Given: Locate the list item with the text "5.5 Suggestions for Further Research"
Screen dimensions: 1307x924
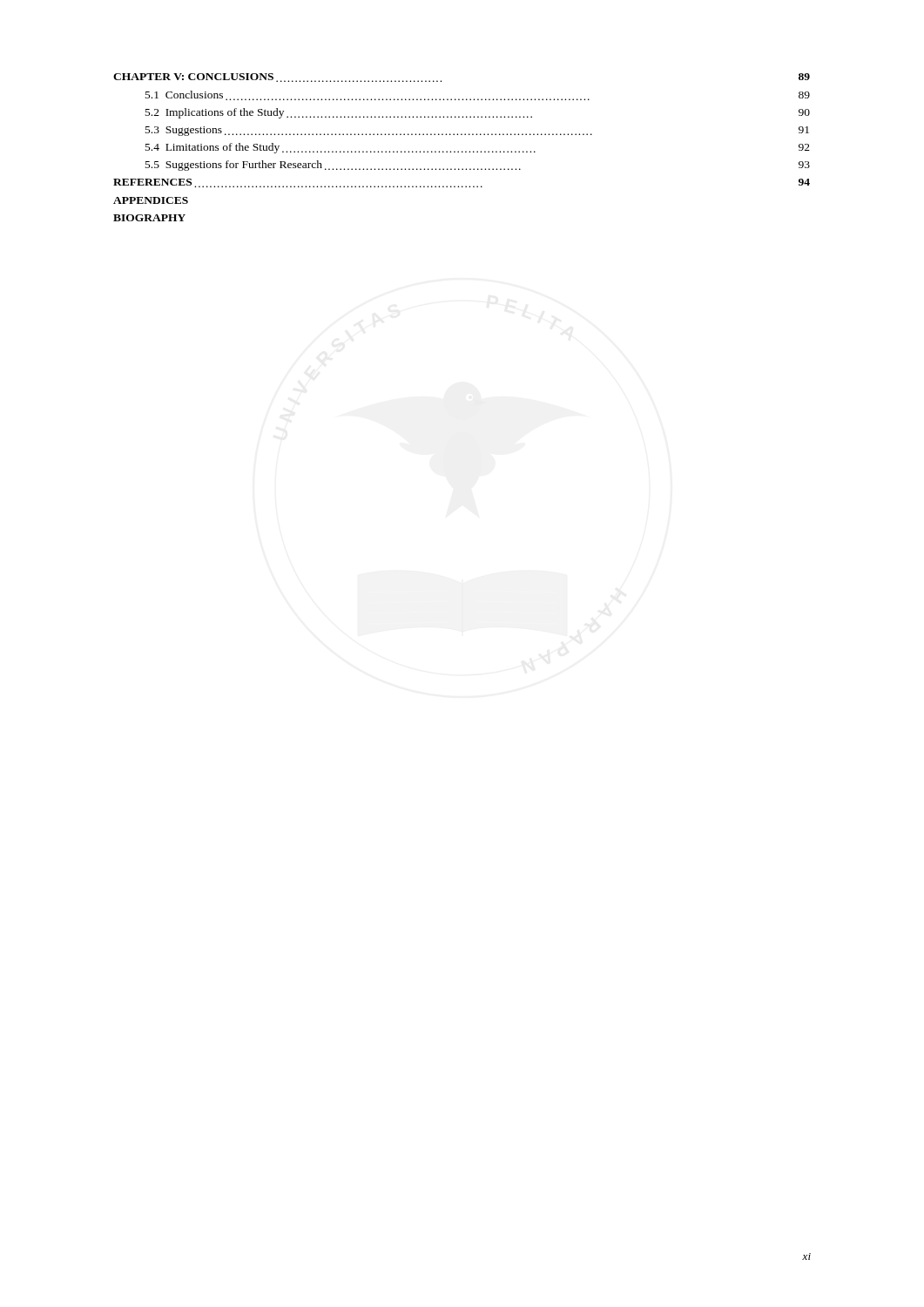Looking at the screenshot, I should tap(477, 165).
